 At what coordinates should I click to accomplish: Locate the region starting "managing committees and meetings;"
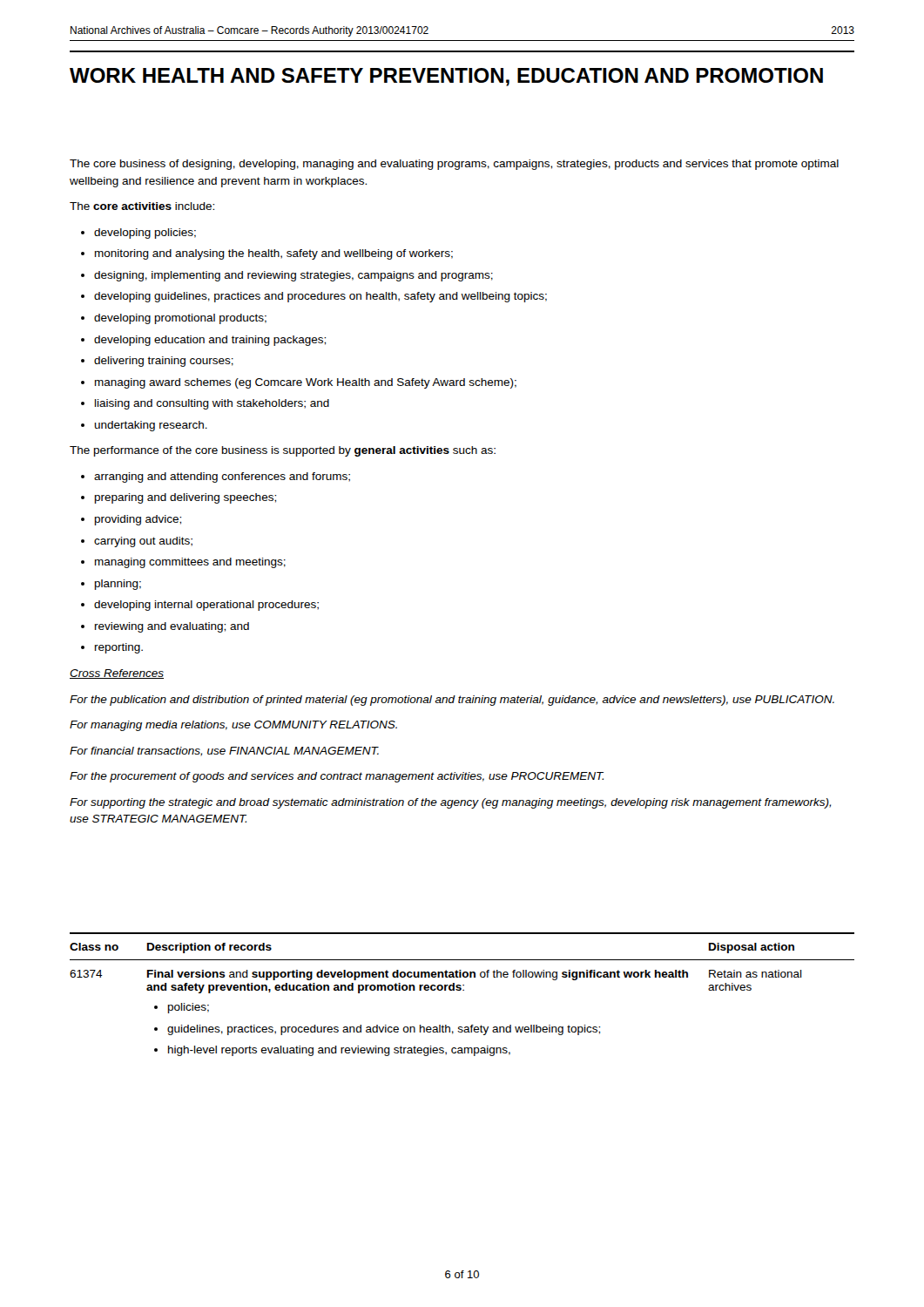click(190, 562)
